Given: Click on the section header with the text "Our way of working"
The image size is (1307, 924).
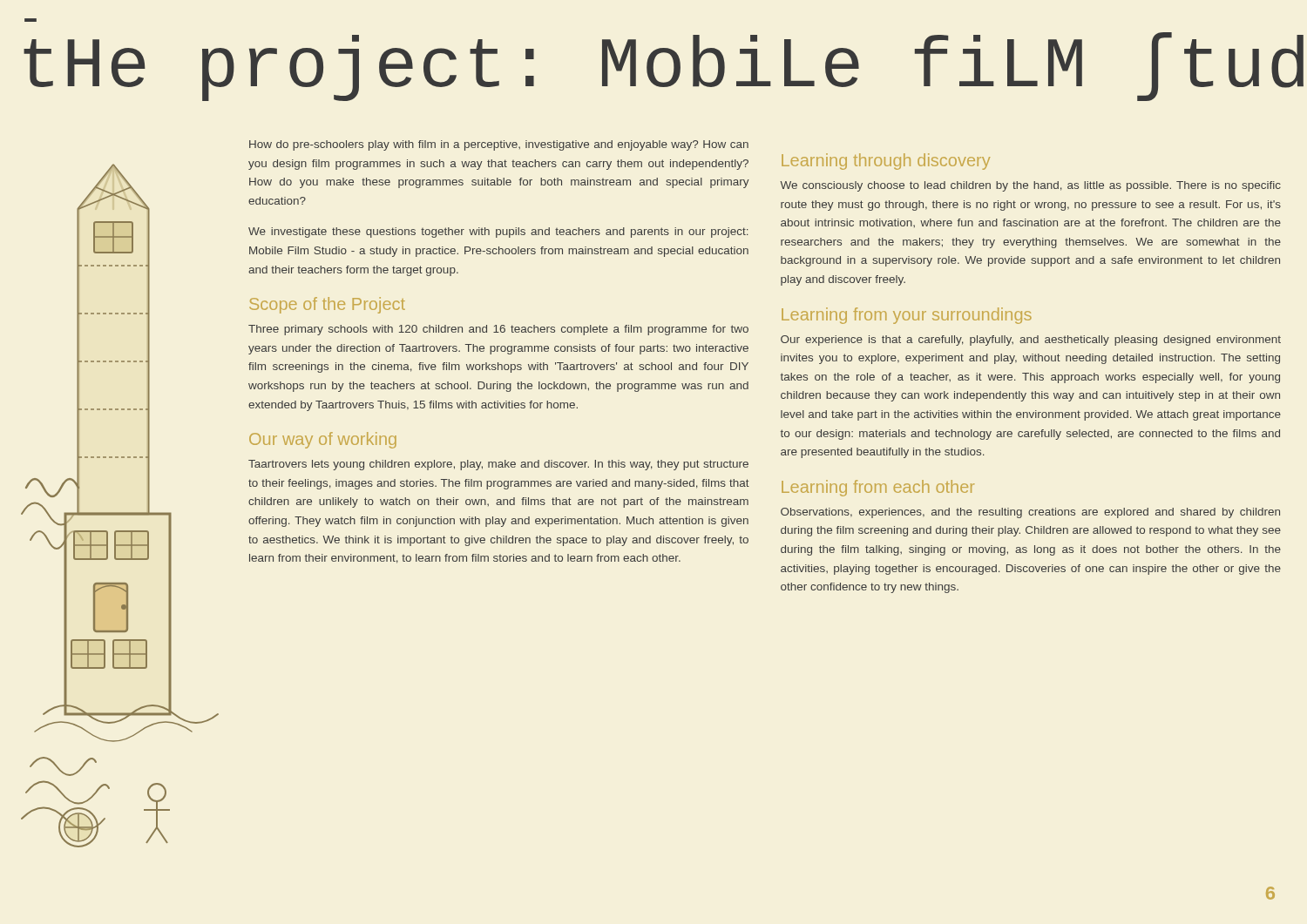Looking at the screenshot, I should (x=323, y=439).
